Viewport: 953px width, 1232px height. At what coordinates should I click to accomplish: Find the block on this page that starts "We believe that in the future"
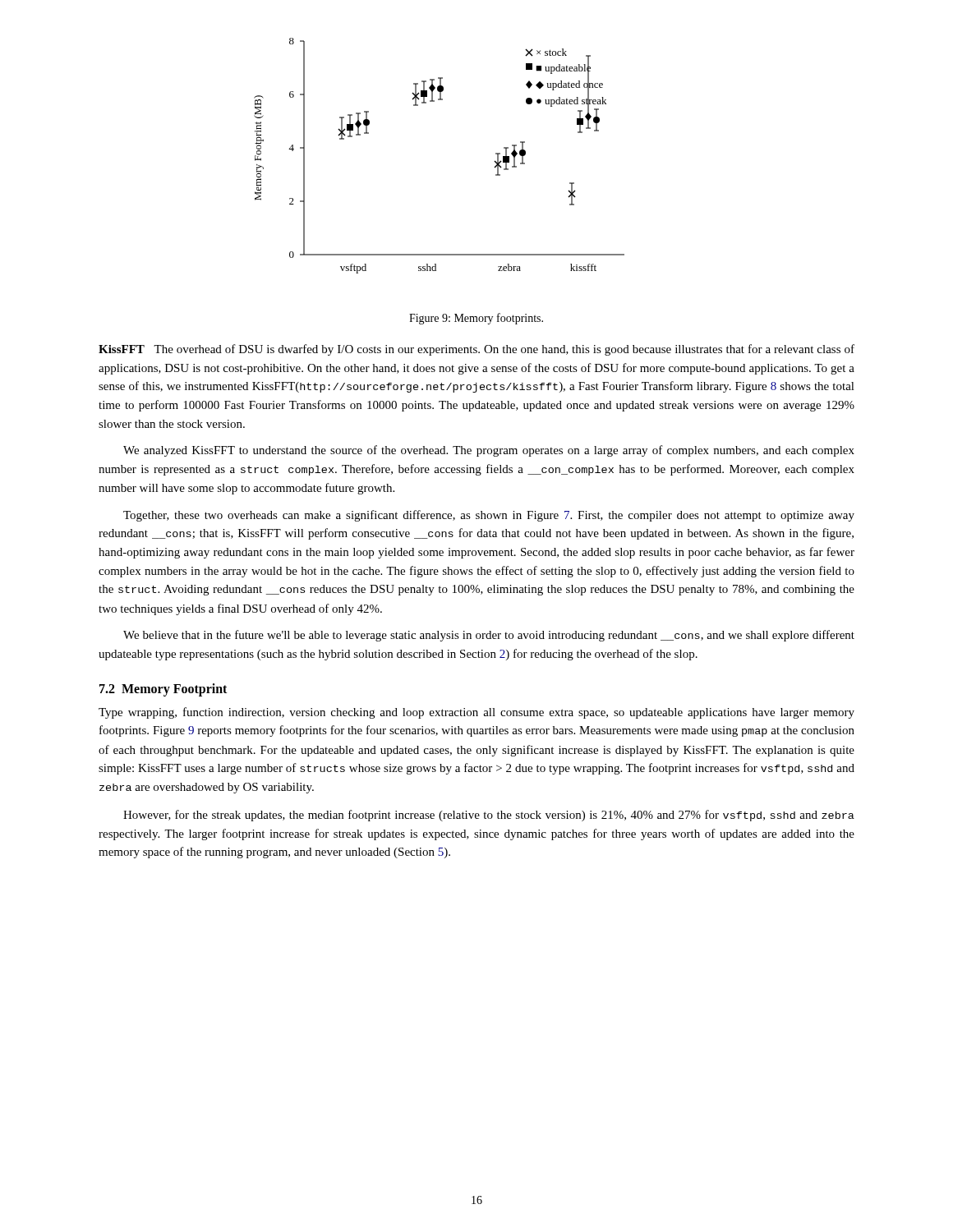476,644
